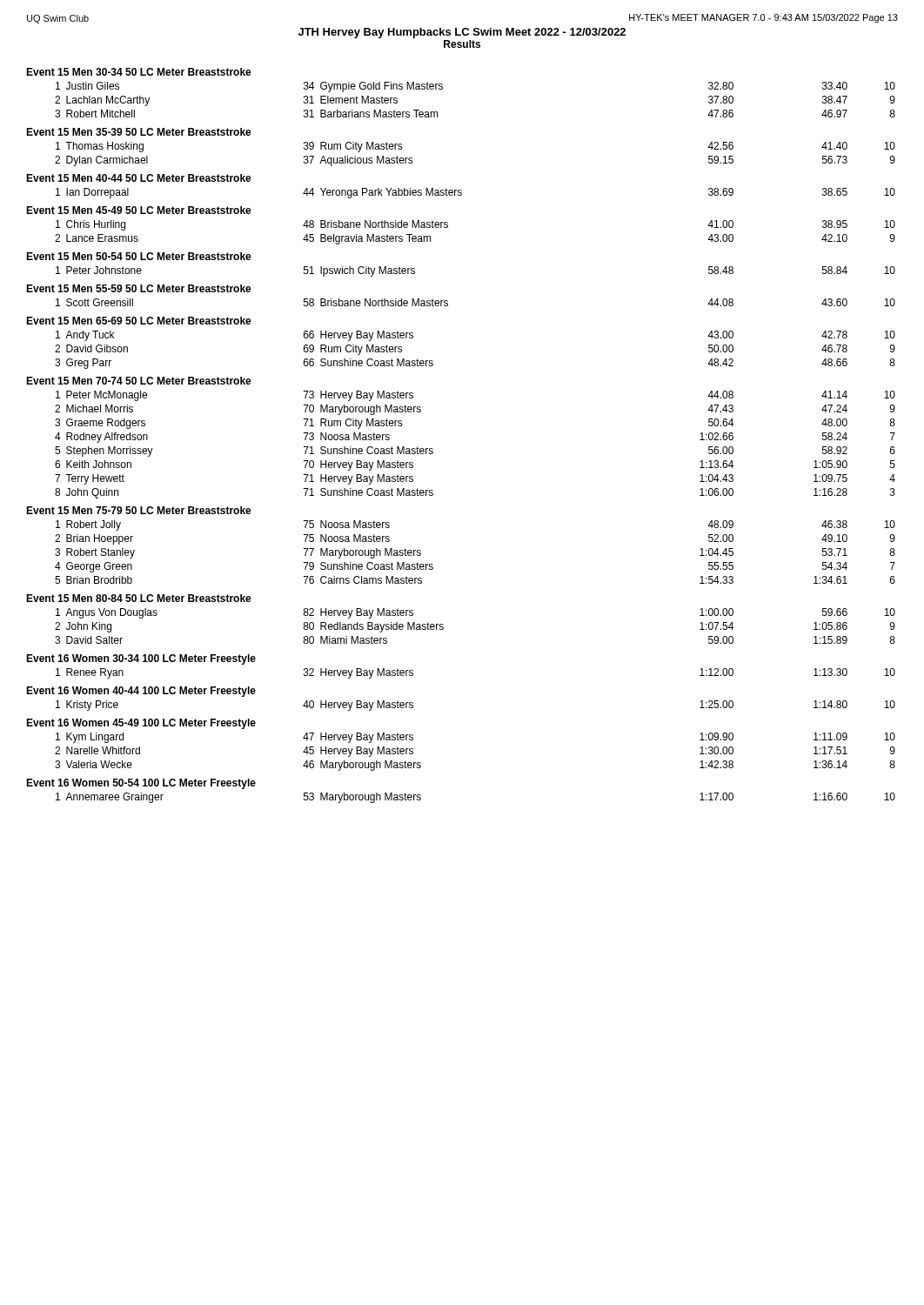Image resolution: width=924 pixels, height=1305 pixels.
Task: Click on the table containing "Scott Greensill"
Action: point(462,303)
